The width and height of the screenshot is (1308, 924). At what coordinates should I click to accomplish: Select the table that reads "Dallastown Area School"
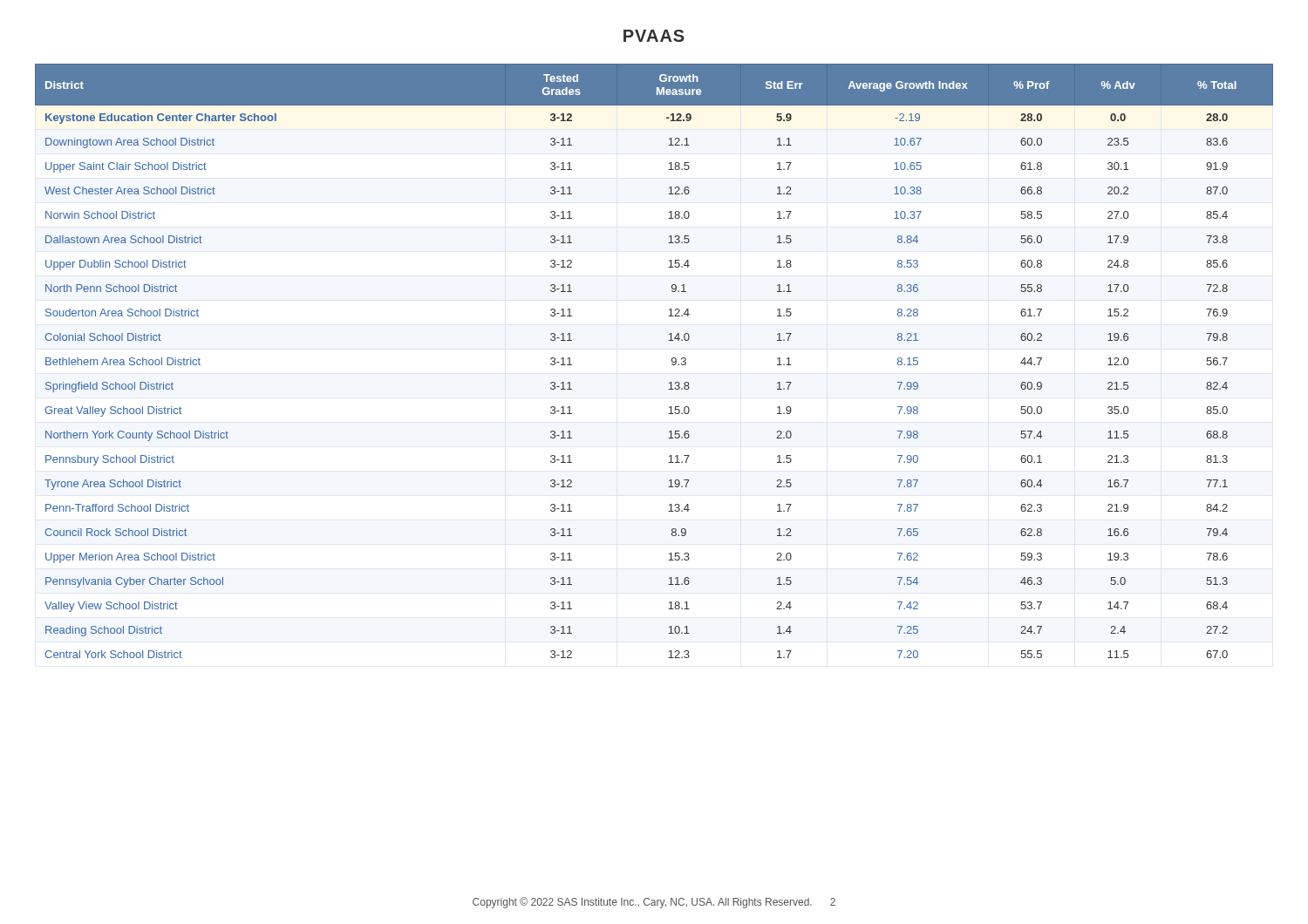[x=654, y=365]
